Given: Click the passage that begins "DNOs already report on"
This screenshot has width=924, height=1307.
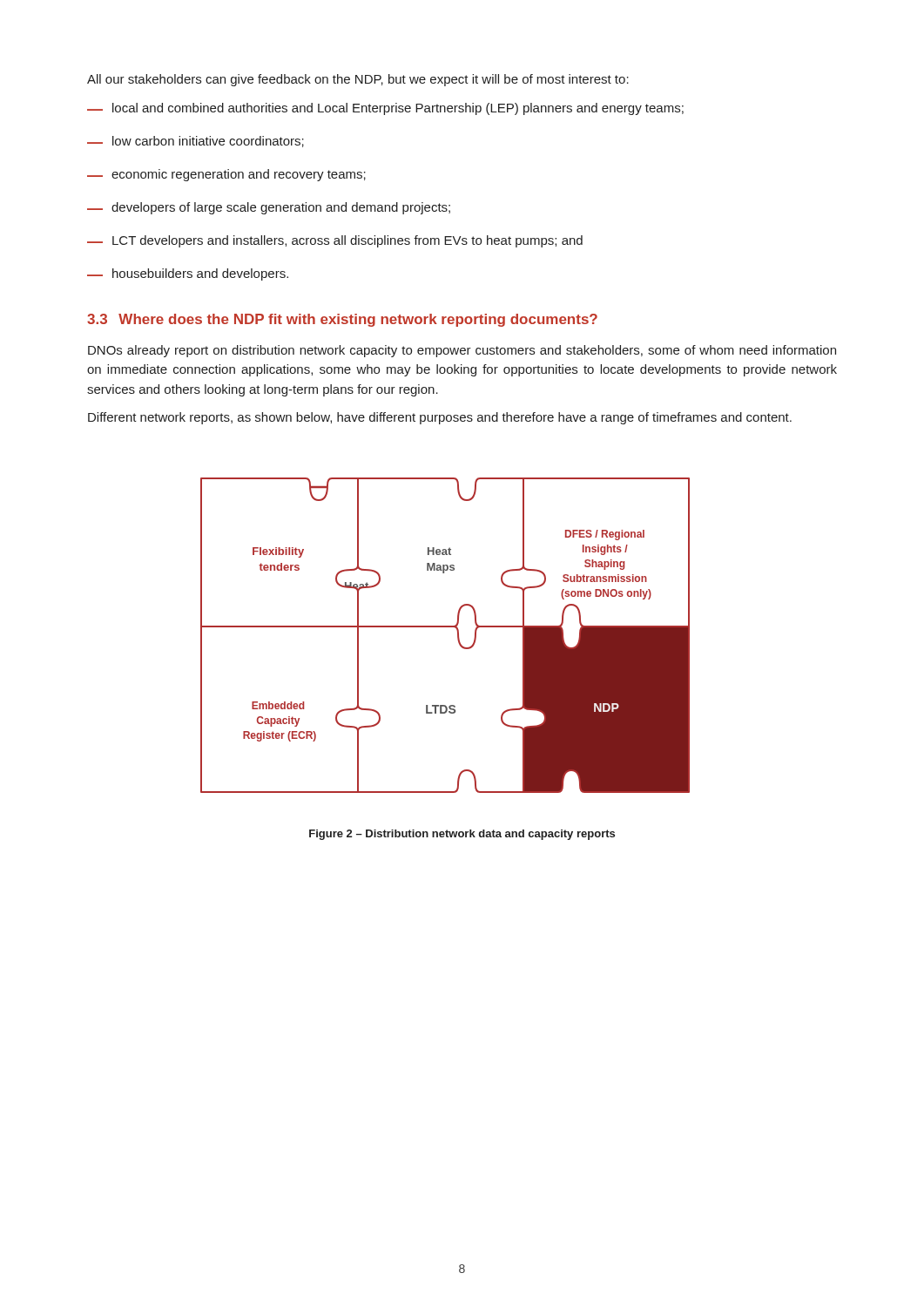Looking at the screenshot, I should (462, 369).
